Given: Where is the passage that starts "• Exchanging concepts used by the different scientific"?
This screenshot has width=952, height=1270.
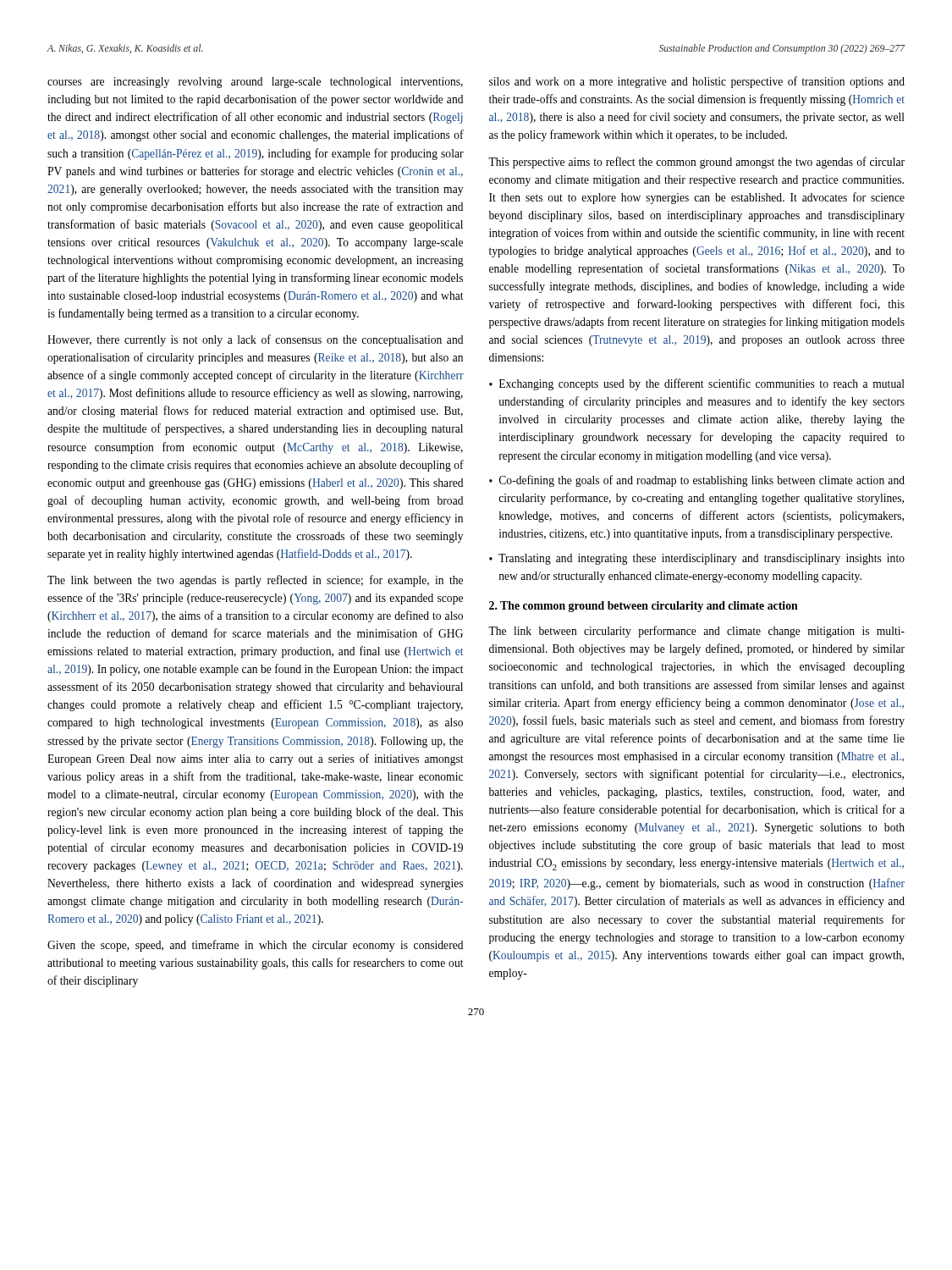Looking at the screenshot, I should pos(697,420).
